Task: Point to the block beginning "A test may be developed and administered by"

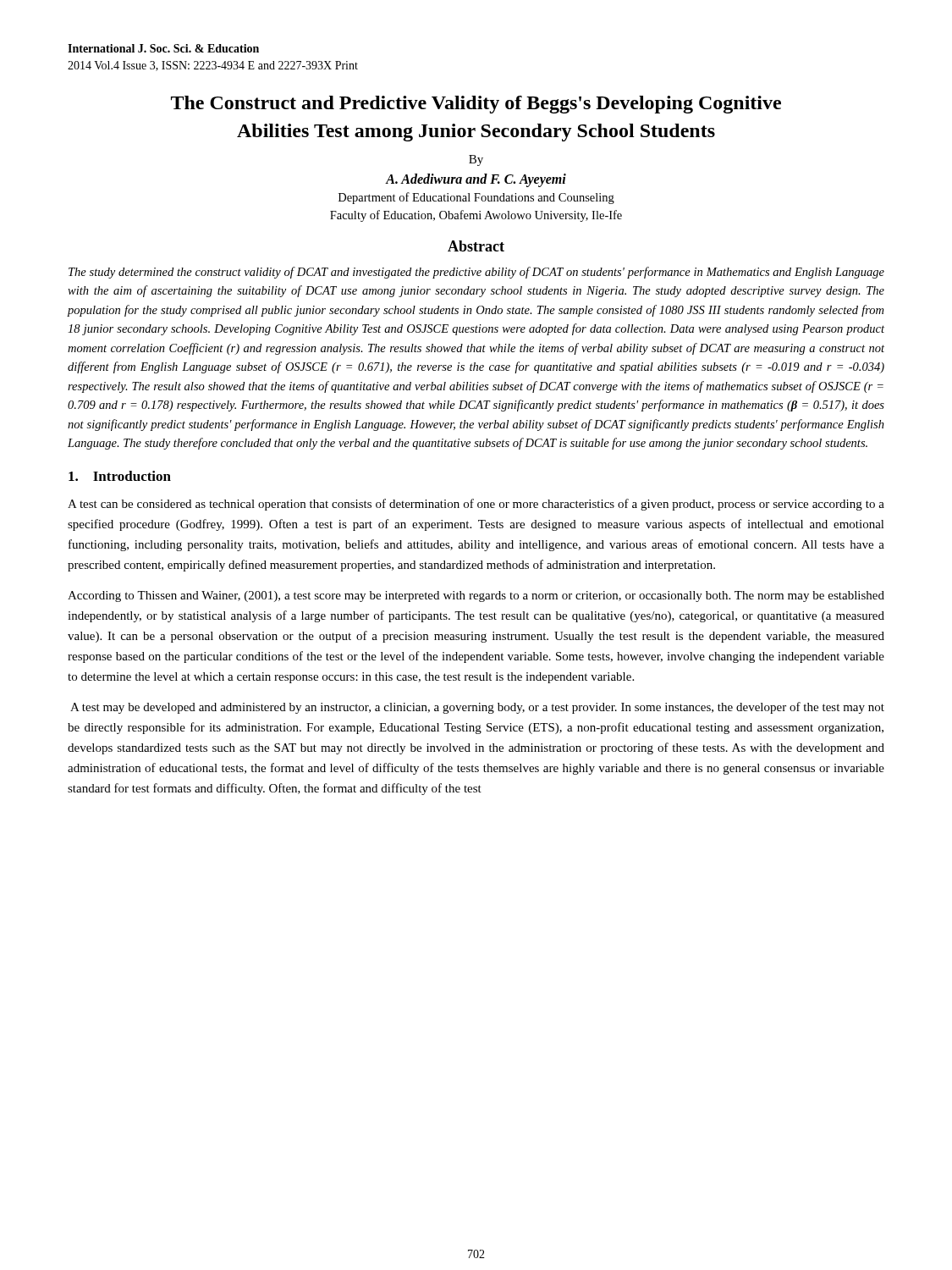Action: pyautogui.click(x=476, y=747)
